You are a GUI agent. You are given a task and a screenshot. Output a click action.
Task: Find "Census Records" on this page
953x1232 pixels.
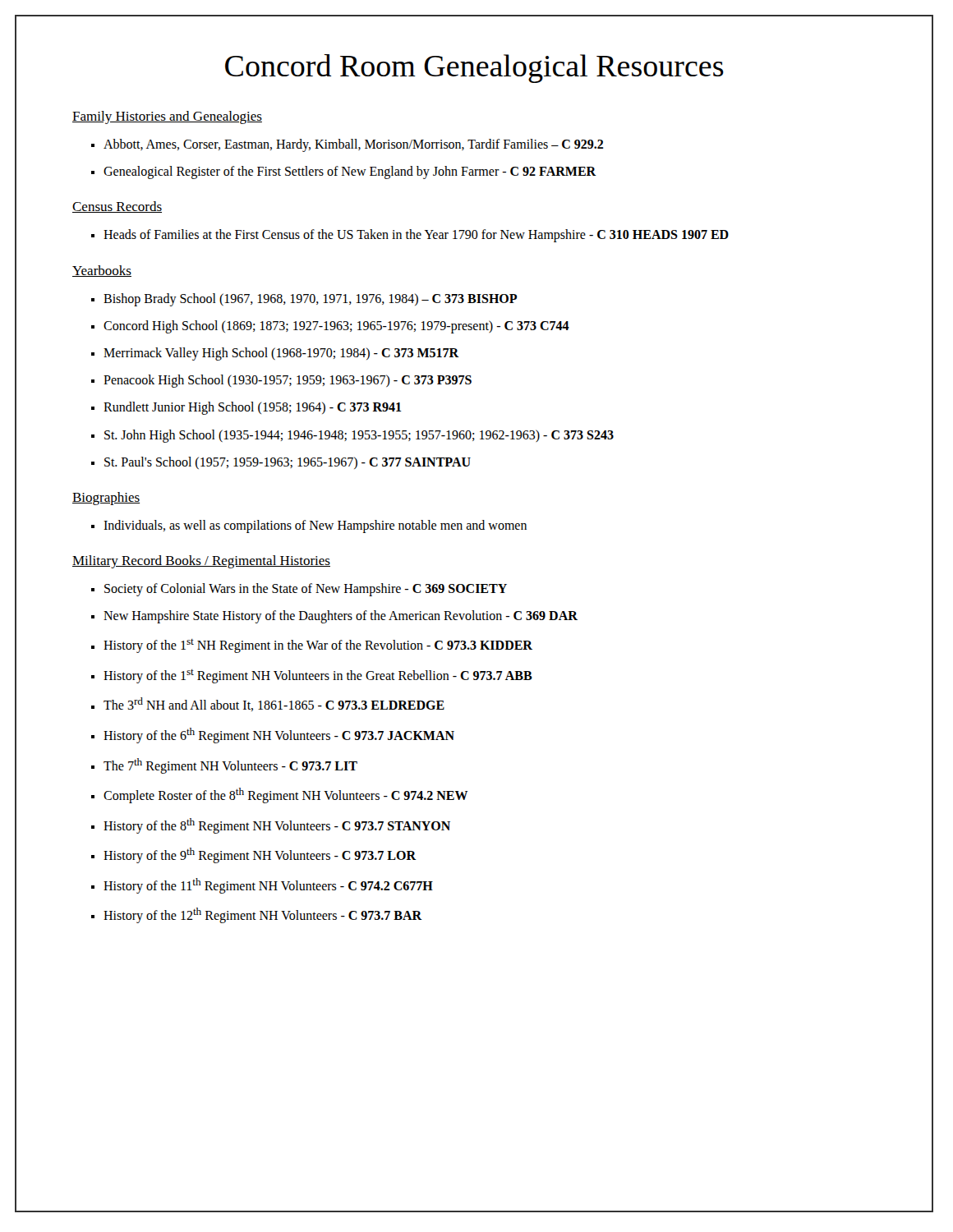tap(117, 207)
